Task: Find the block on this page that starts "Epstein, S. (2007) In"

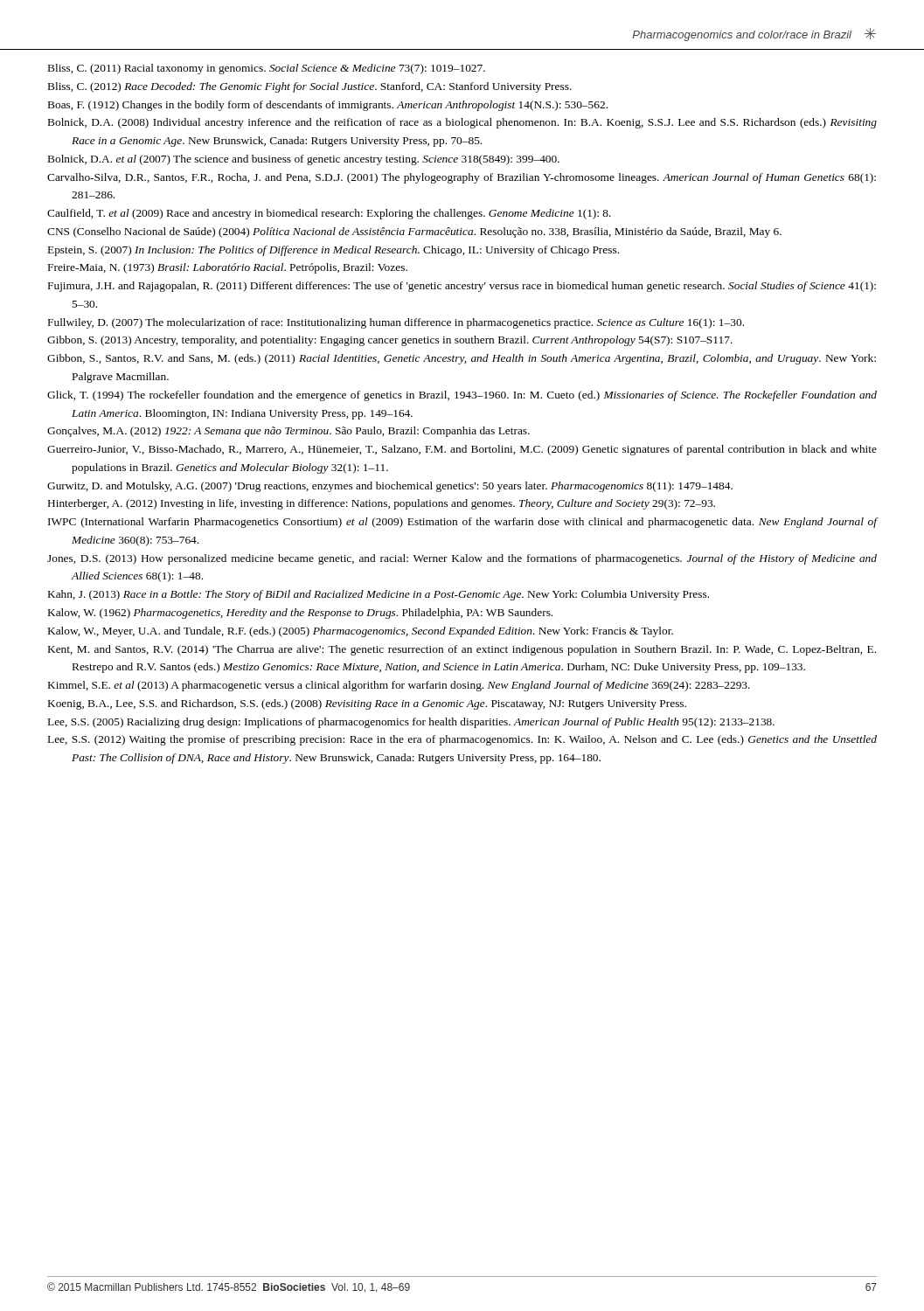Action: tap(334, 249)
